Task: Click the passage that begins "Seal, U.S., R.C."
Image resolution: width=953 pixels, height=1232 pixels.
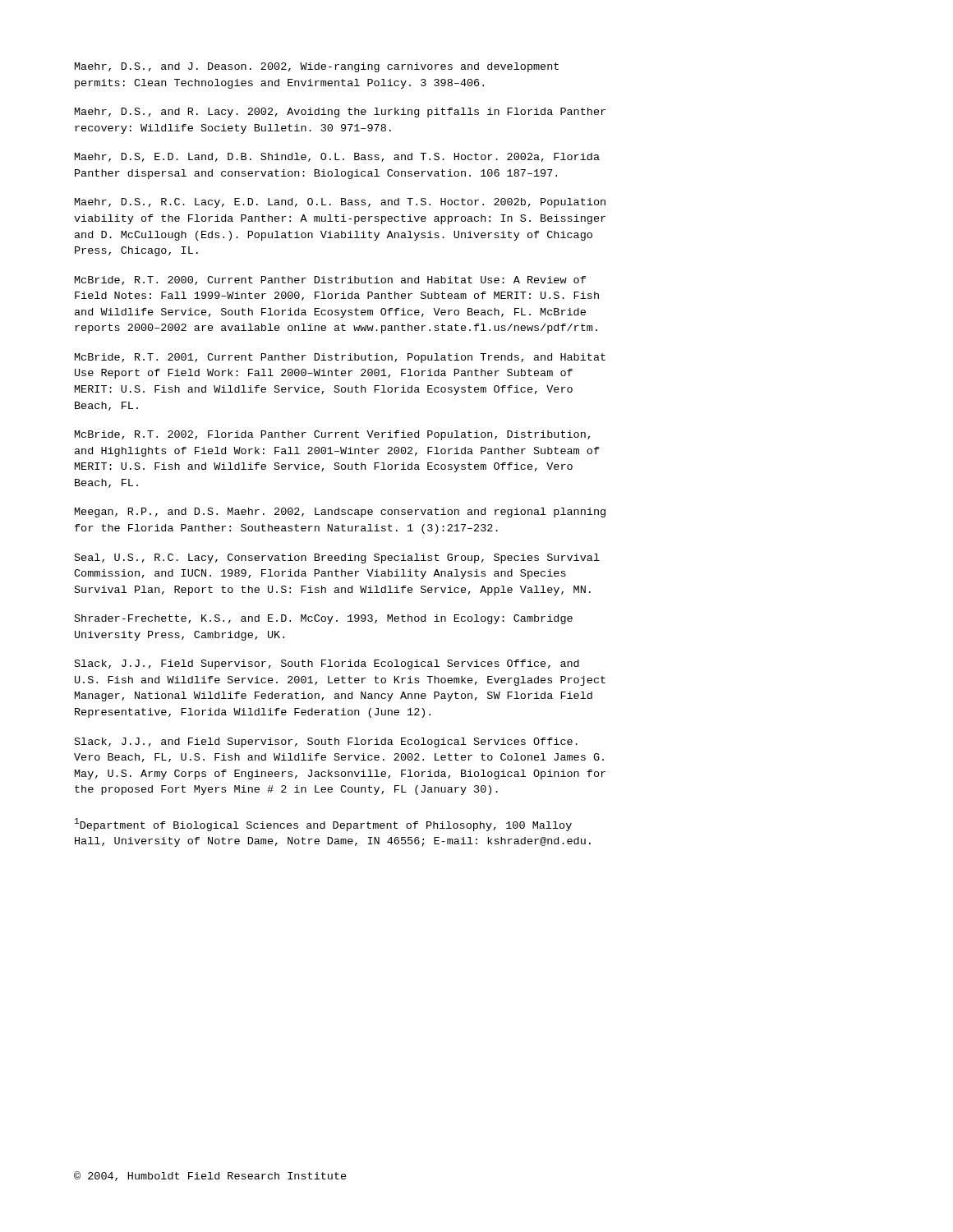Action: [x=337, y=574]
